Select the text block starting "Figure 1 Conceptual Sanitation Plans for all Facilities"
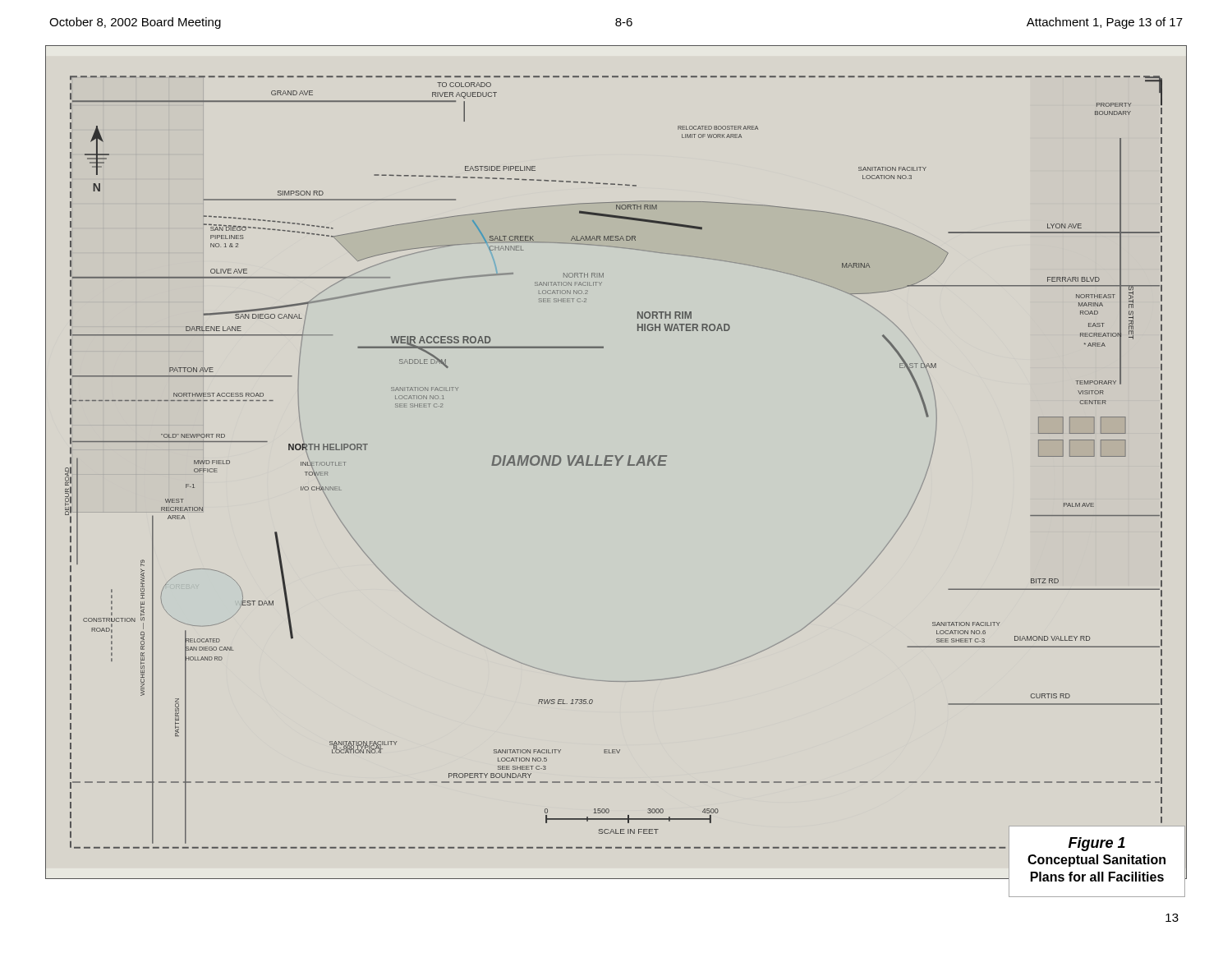The image size is (1232, 953). click(x=1097, y=861)
